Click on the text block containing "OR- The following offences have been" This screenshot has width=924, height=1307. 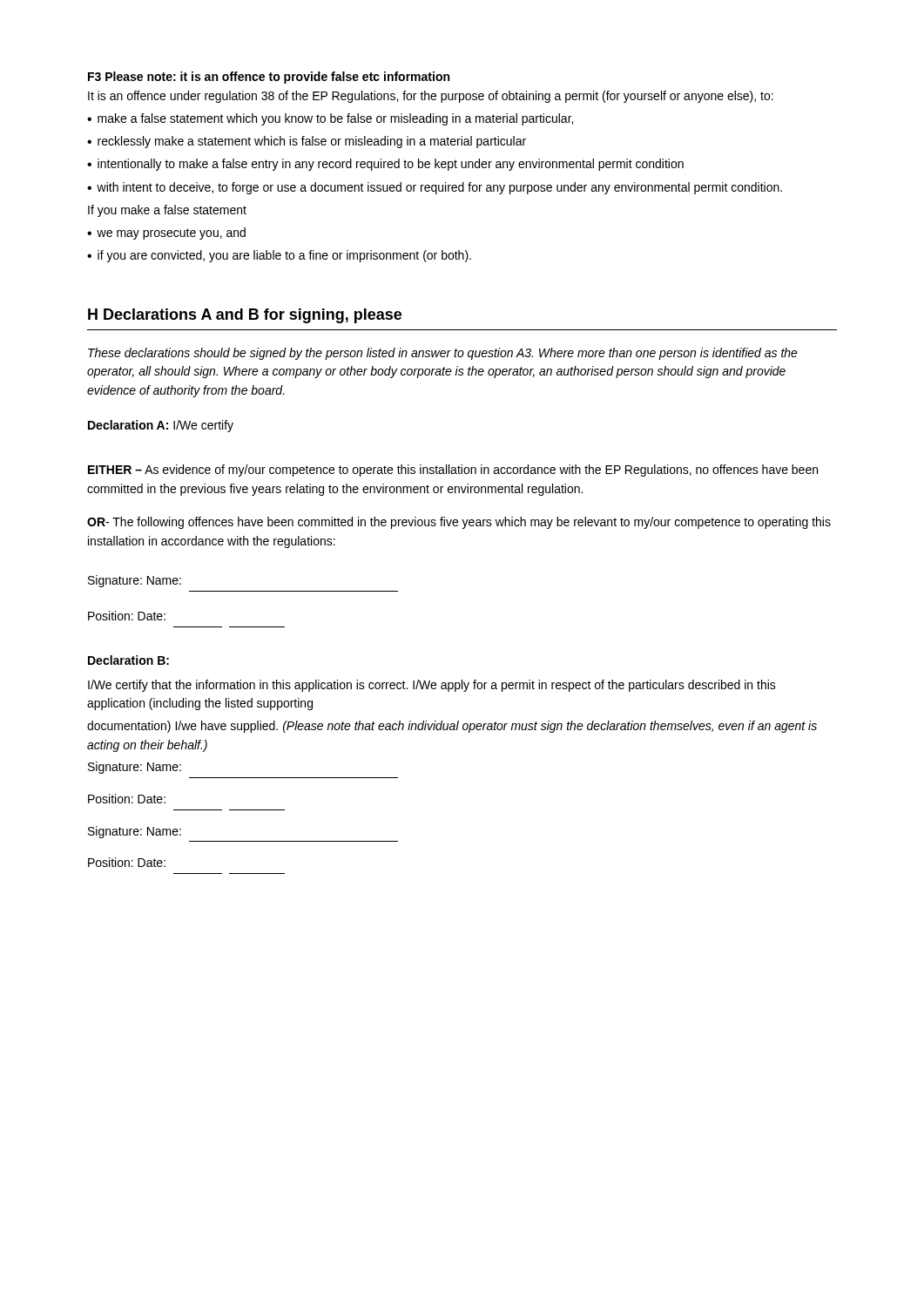coord(459,531)
